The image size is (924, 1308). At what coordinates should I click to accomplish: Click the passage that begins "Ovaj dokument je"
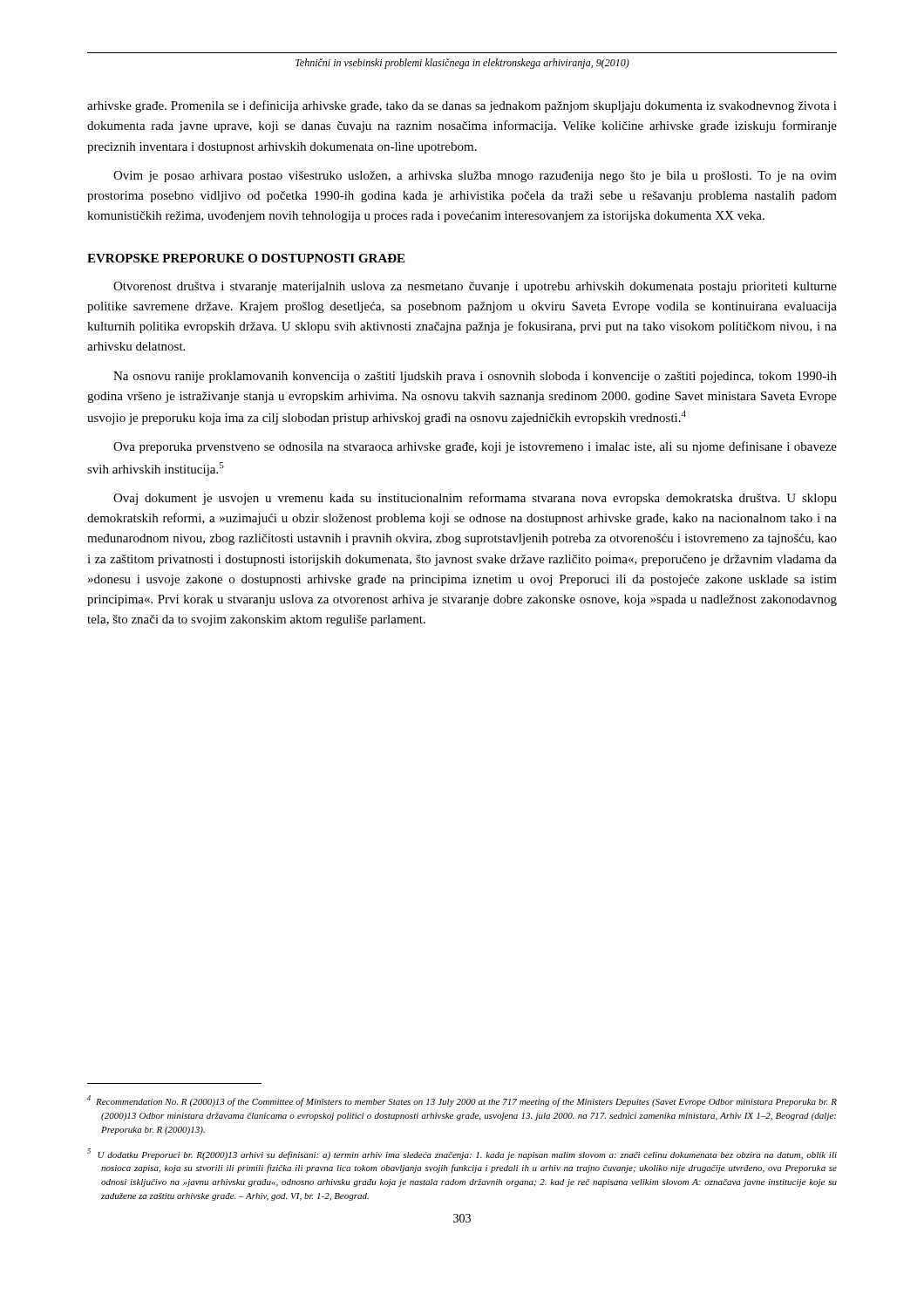(462, 559)
